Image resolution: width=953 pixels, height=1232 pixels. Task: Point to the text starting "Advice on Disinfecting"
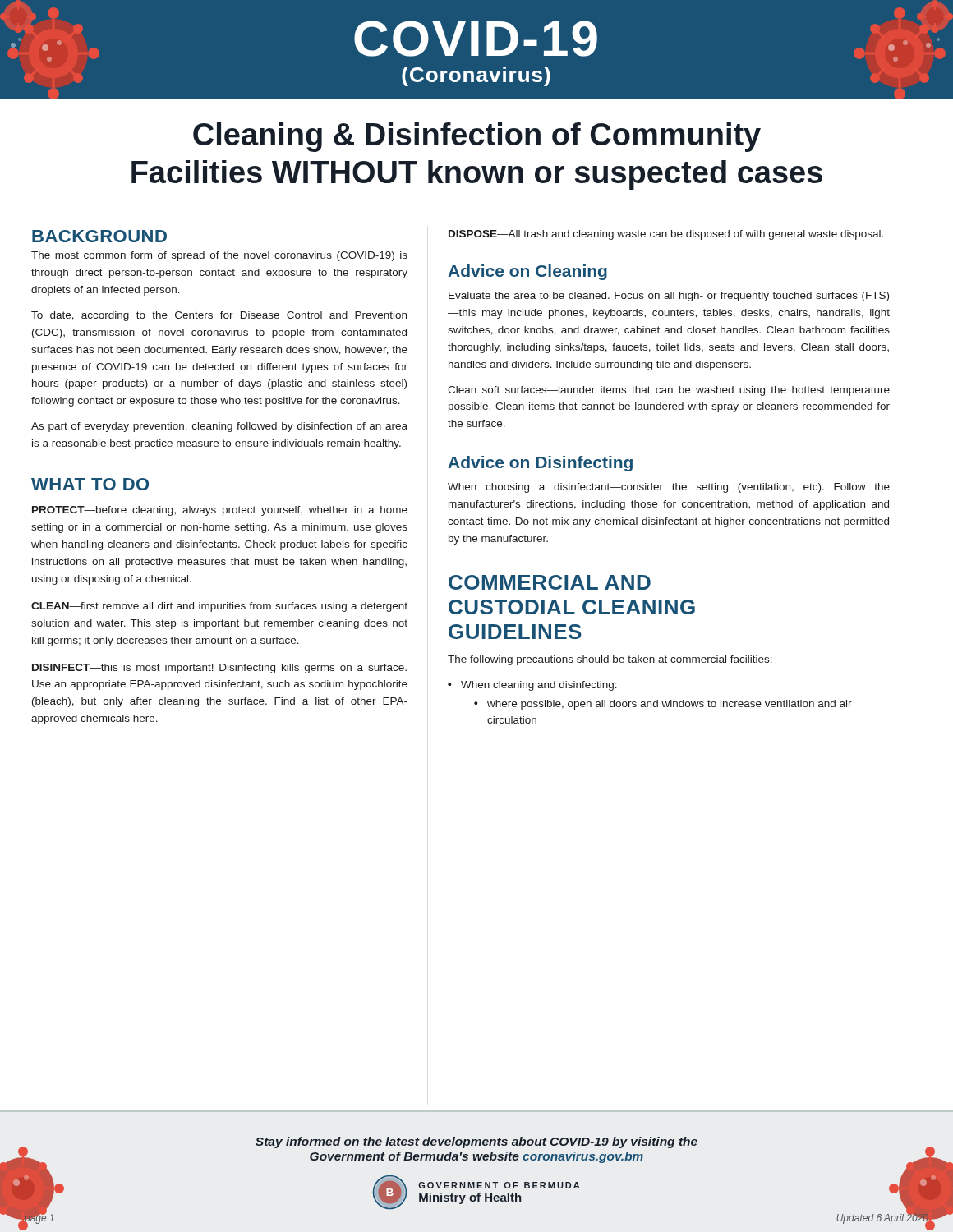[x=541, y=462]
